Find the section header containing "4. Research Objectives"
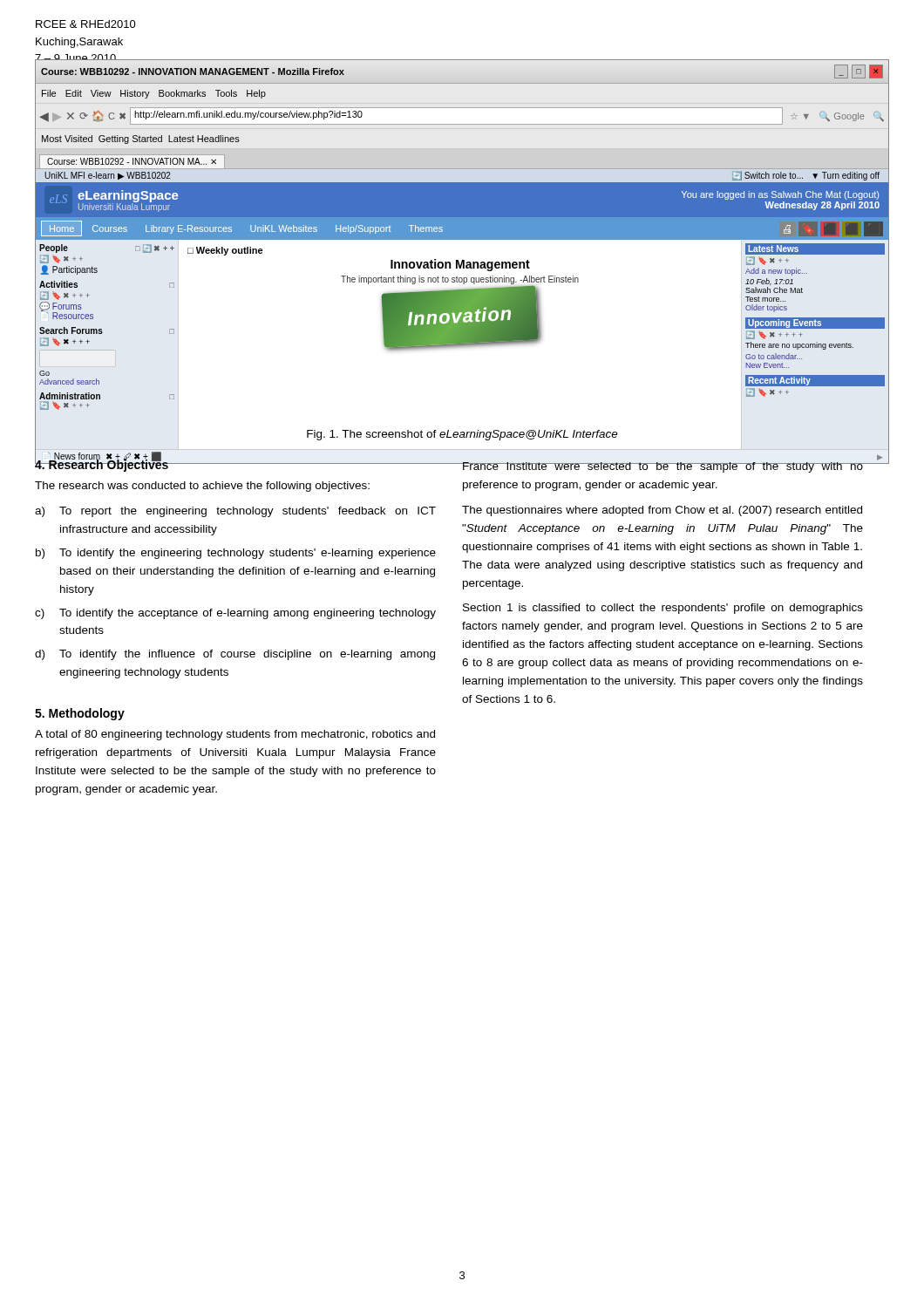Viewport: 924px width, 1308px height. (102, 465)
